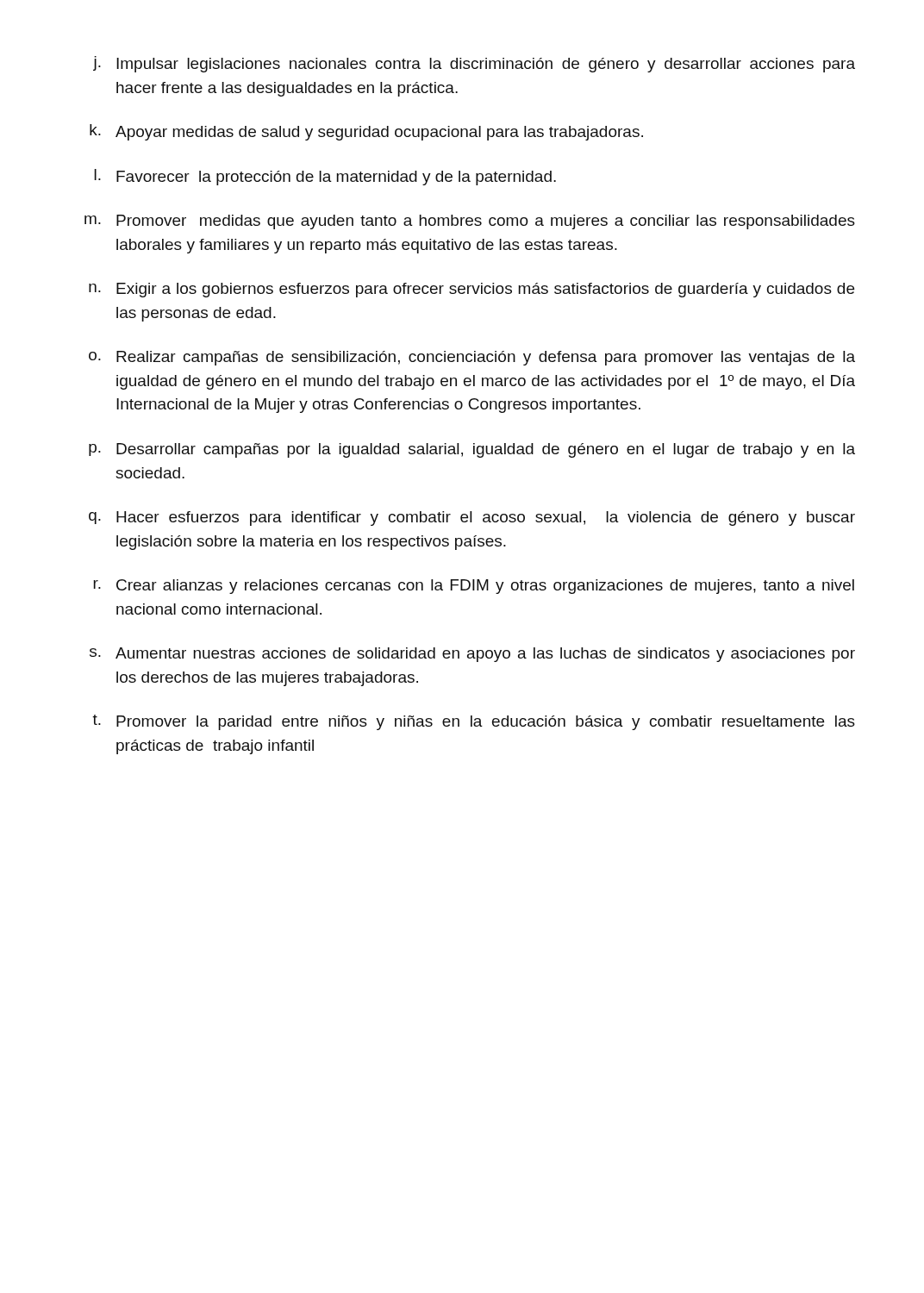Find the block starting "k. Apoyar medidas"
Screen dimensions: 1293x924
click(x=462, y=132)
